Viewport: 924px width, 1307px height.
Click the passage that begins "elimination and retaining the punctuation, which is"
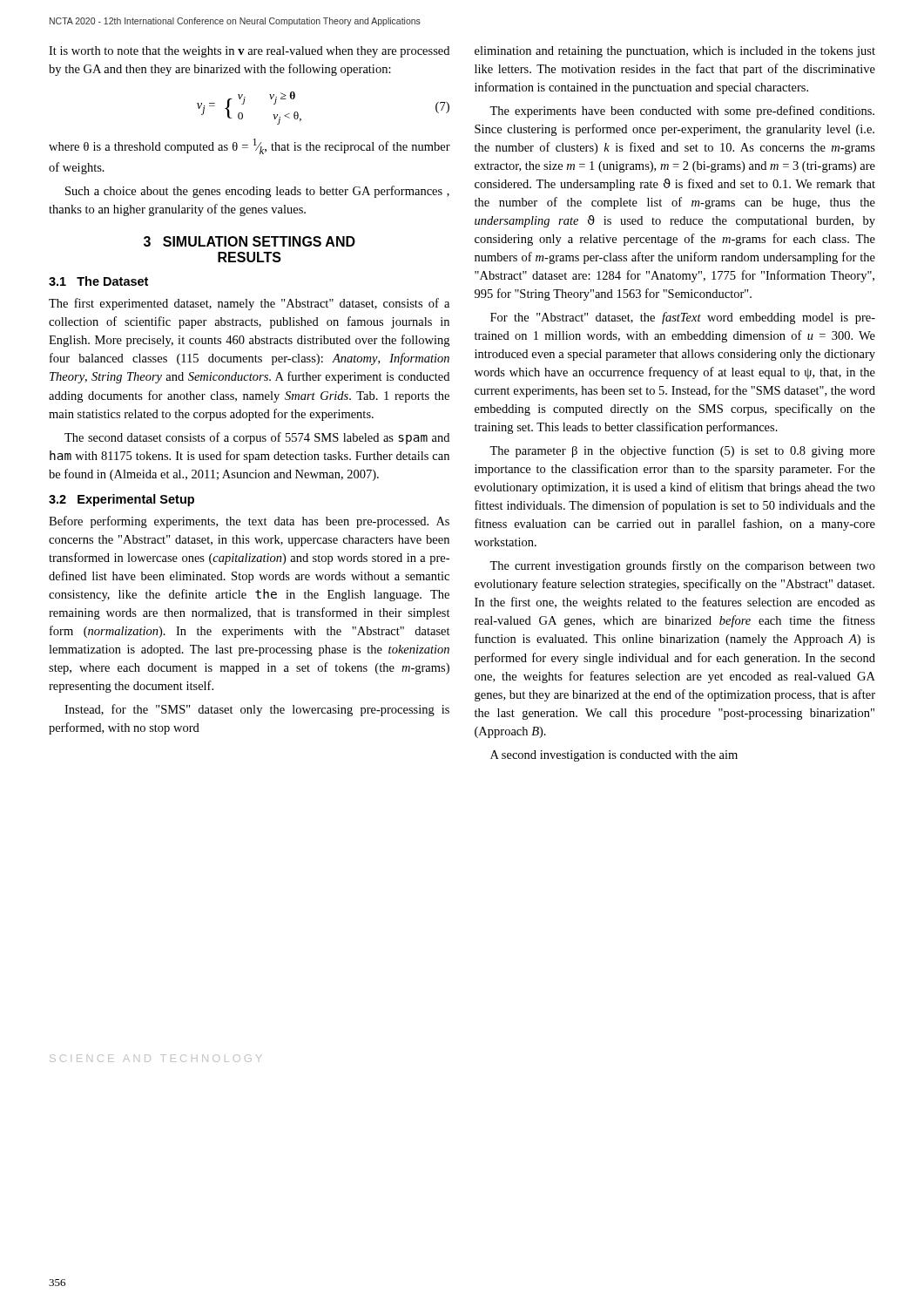(675, 403)
